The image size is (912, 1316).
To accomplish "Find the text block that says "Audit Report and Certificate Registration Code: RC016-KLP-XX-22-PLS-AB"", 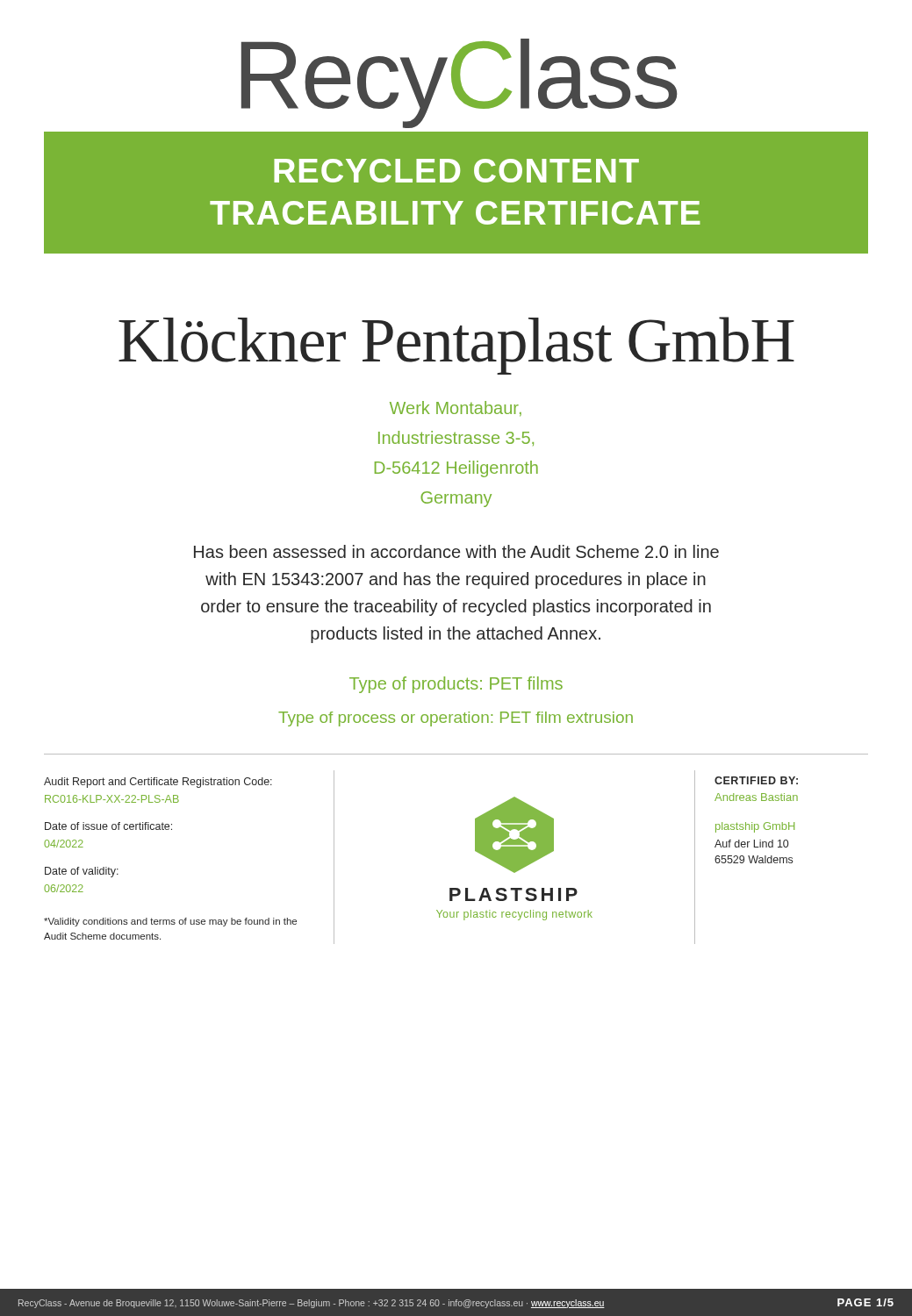I will 158,783.
